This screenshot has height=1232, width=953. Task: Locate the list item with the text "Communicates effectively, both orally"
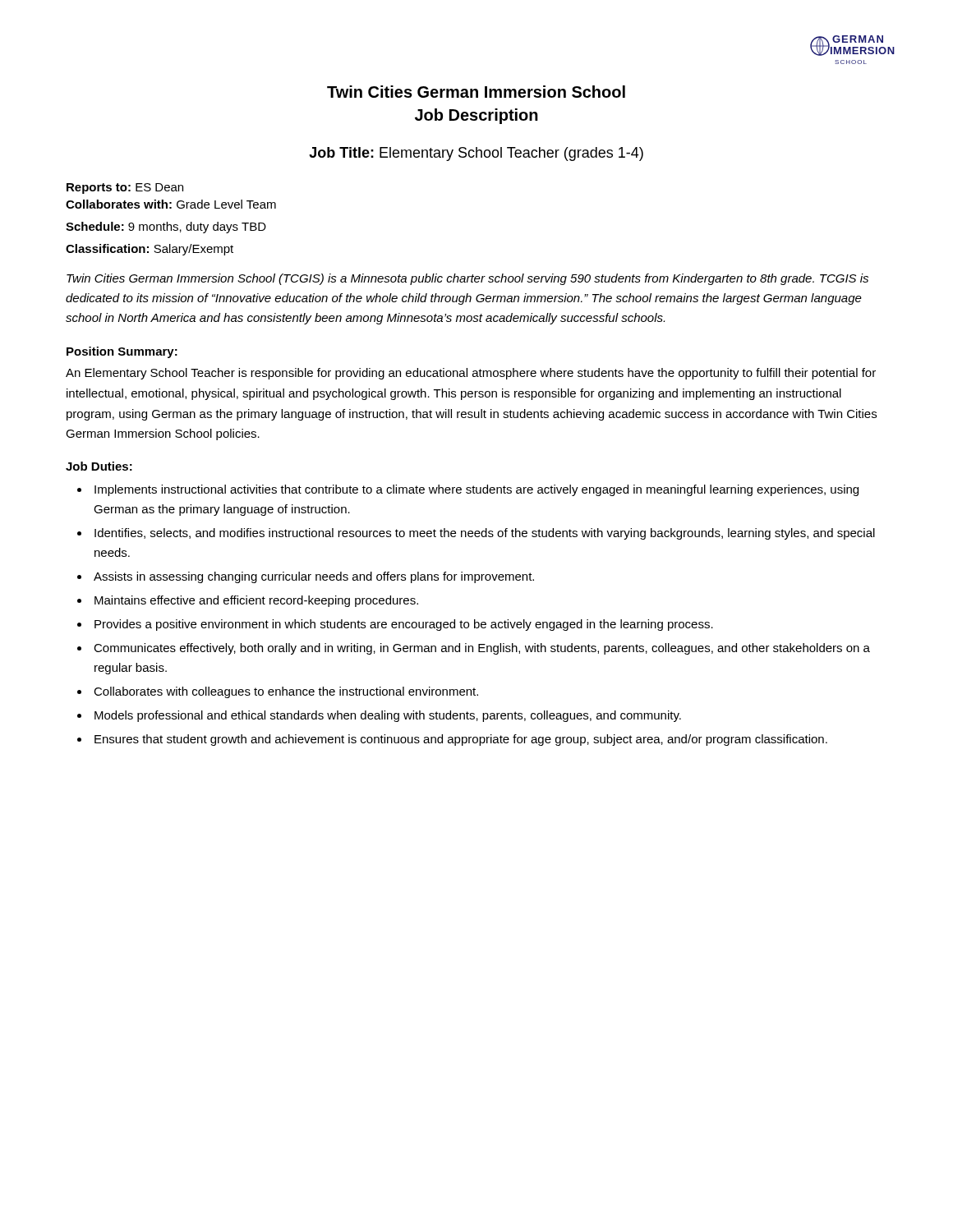pos(482,657)
